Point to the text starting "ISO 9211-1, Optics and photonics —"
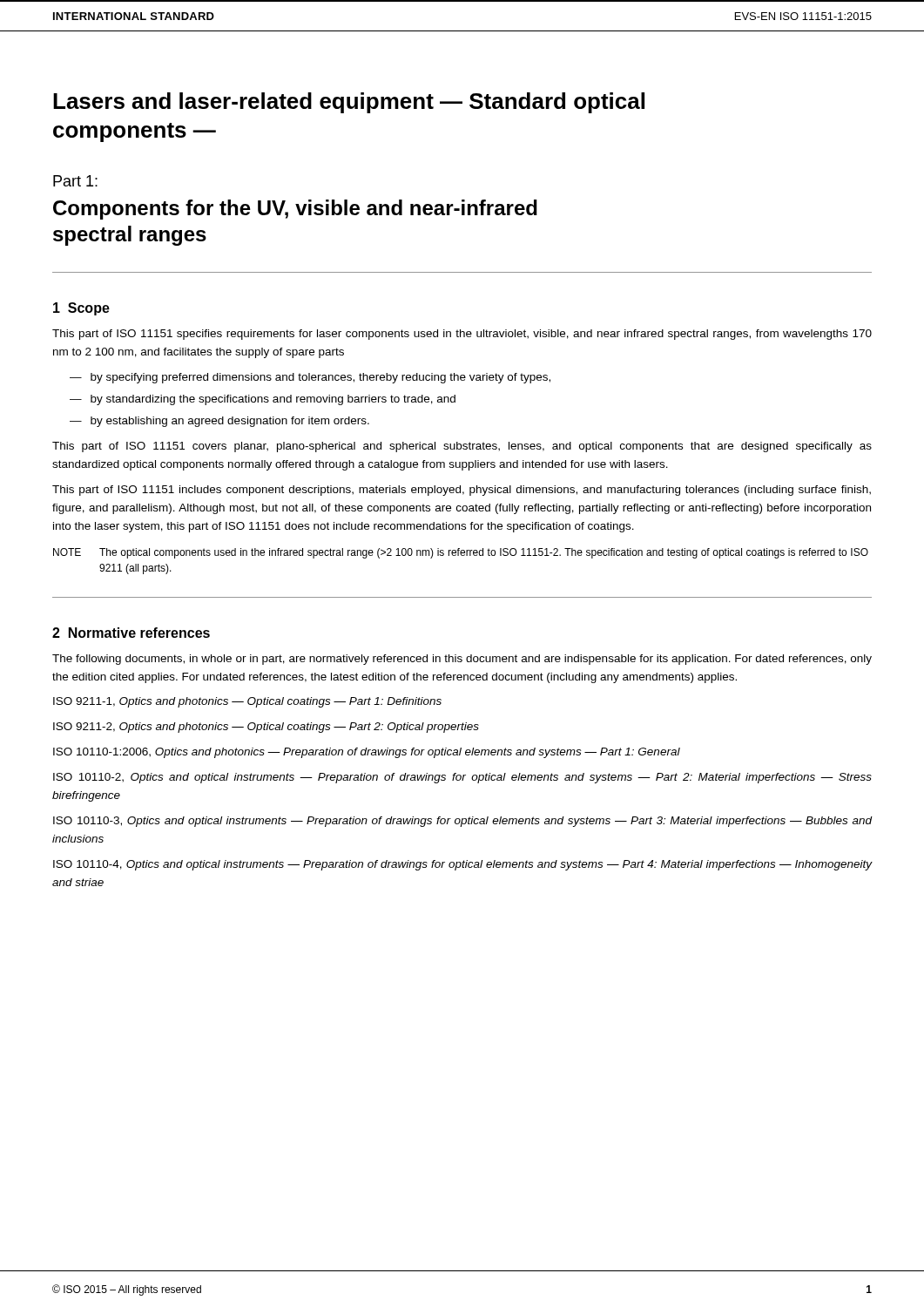The height and width of the screenshot is (1307, 924). (x=247, y=701)
